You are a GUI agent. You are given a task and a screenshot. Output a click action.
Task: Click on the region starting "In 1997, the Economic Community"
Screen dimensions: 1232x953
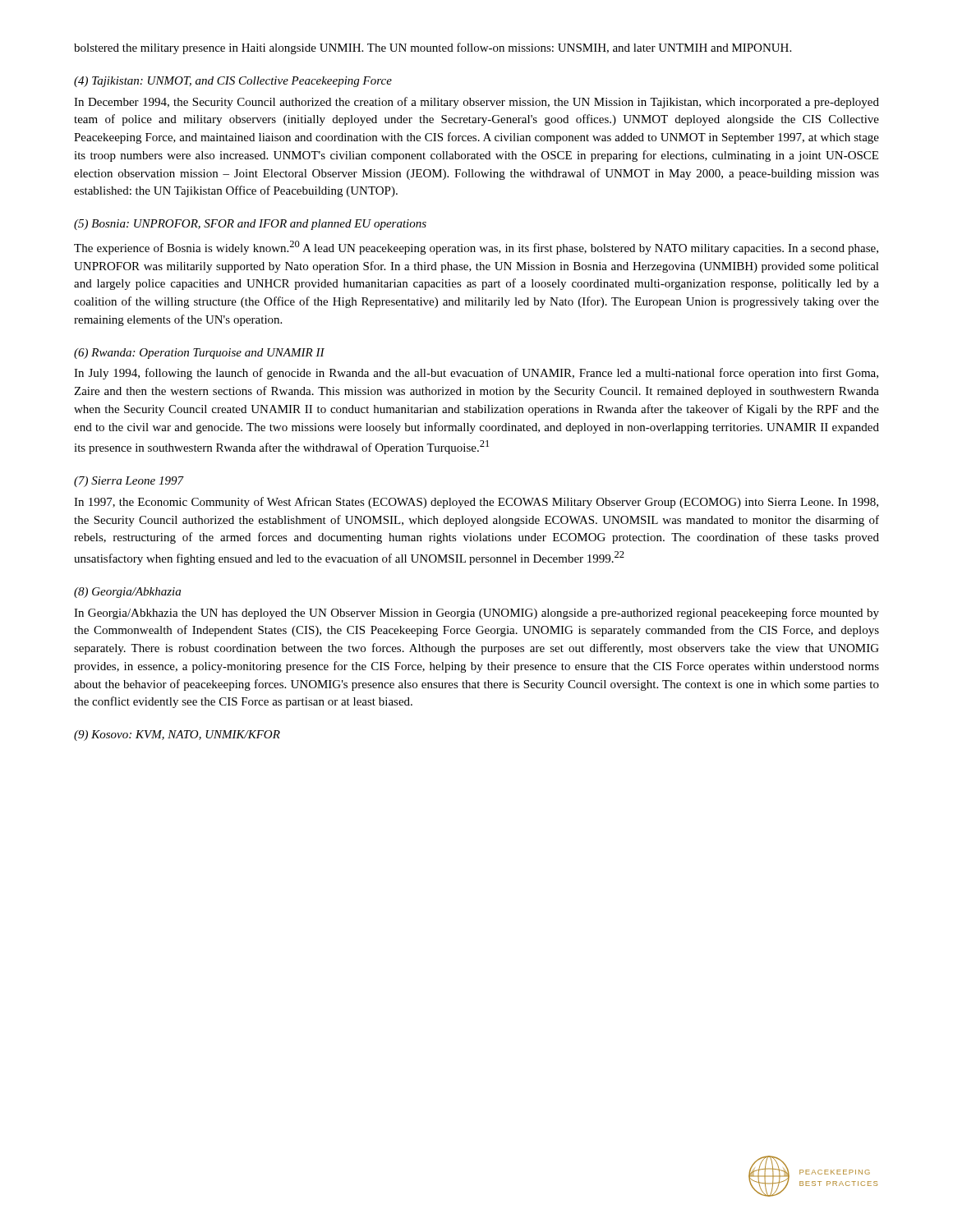(476, 530)
